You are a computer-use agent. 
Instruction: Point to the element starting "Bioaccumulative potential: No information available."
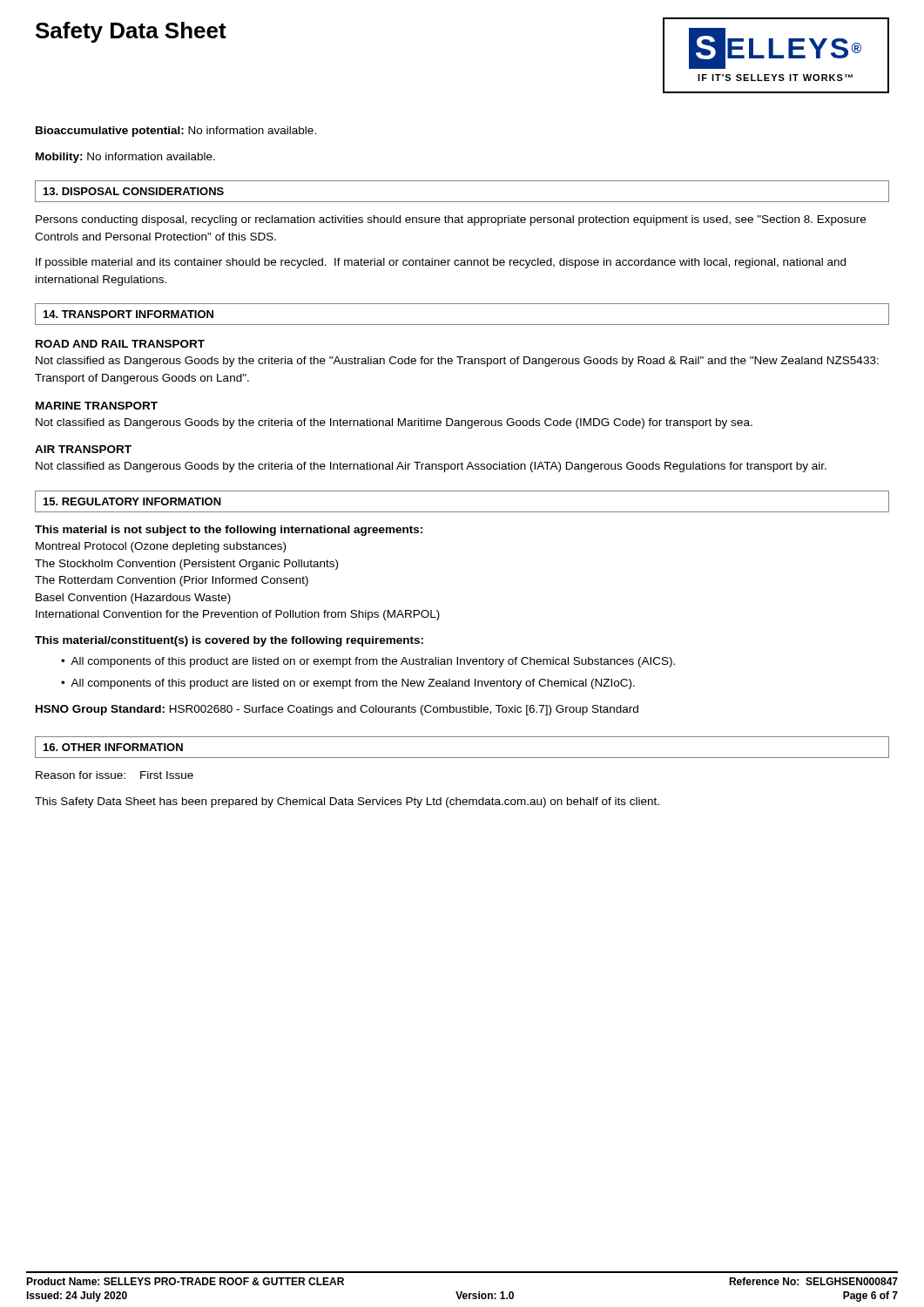coord(176,130)
